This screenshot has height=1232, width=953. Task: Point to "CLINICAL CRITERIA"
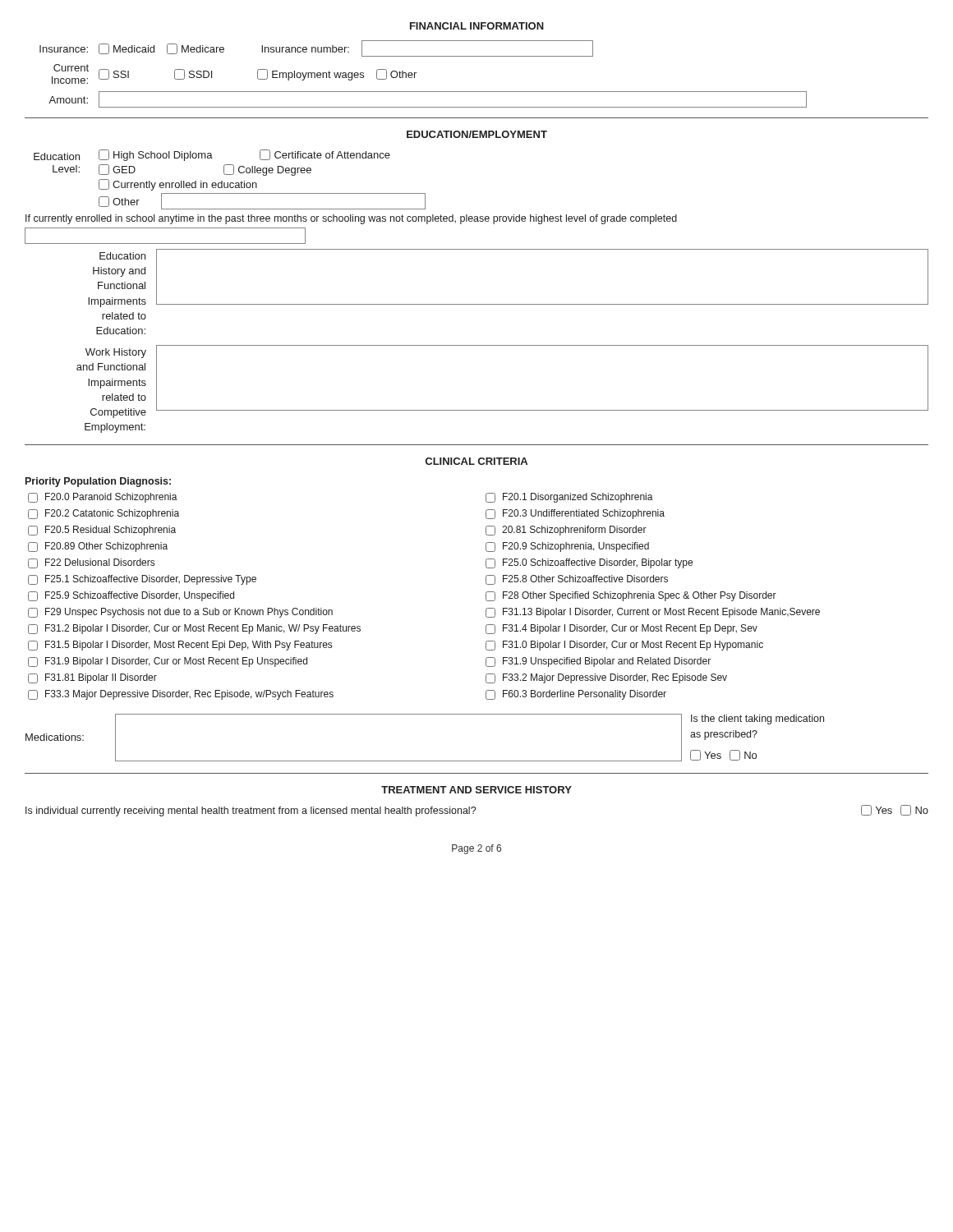[x=476, y=461]
